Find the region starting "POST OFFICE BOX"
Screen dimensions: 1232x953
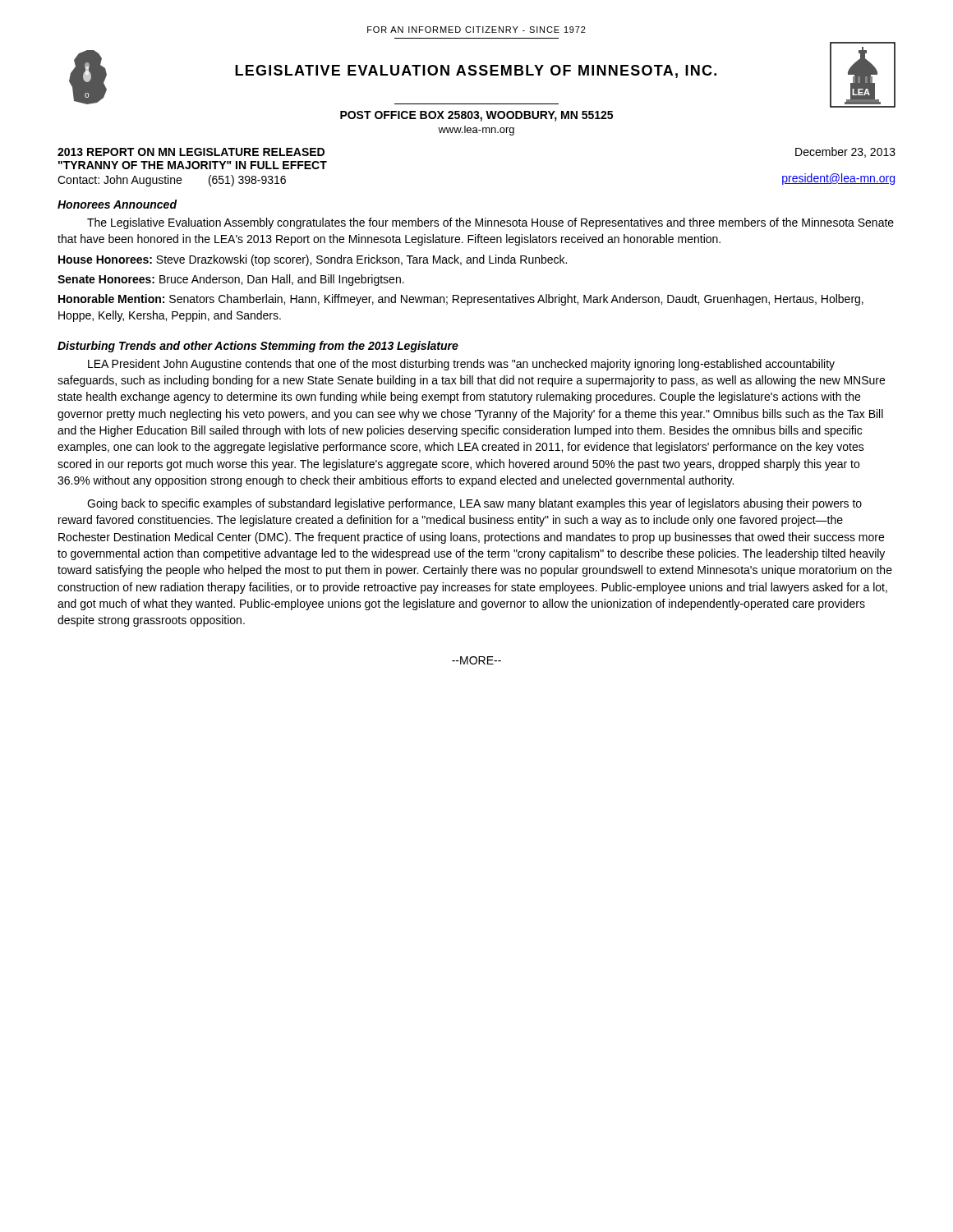tap(476, 115)
